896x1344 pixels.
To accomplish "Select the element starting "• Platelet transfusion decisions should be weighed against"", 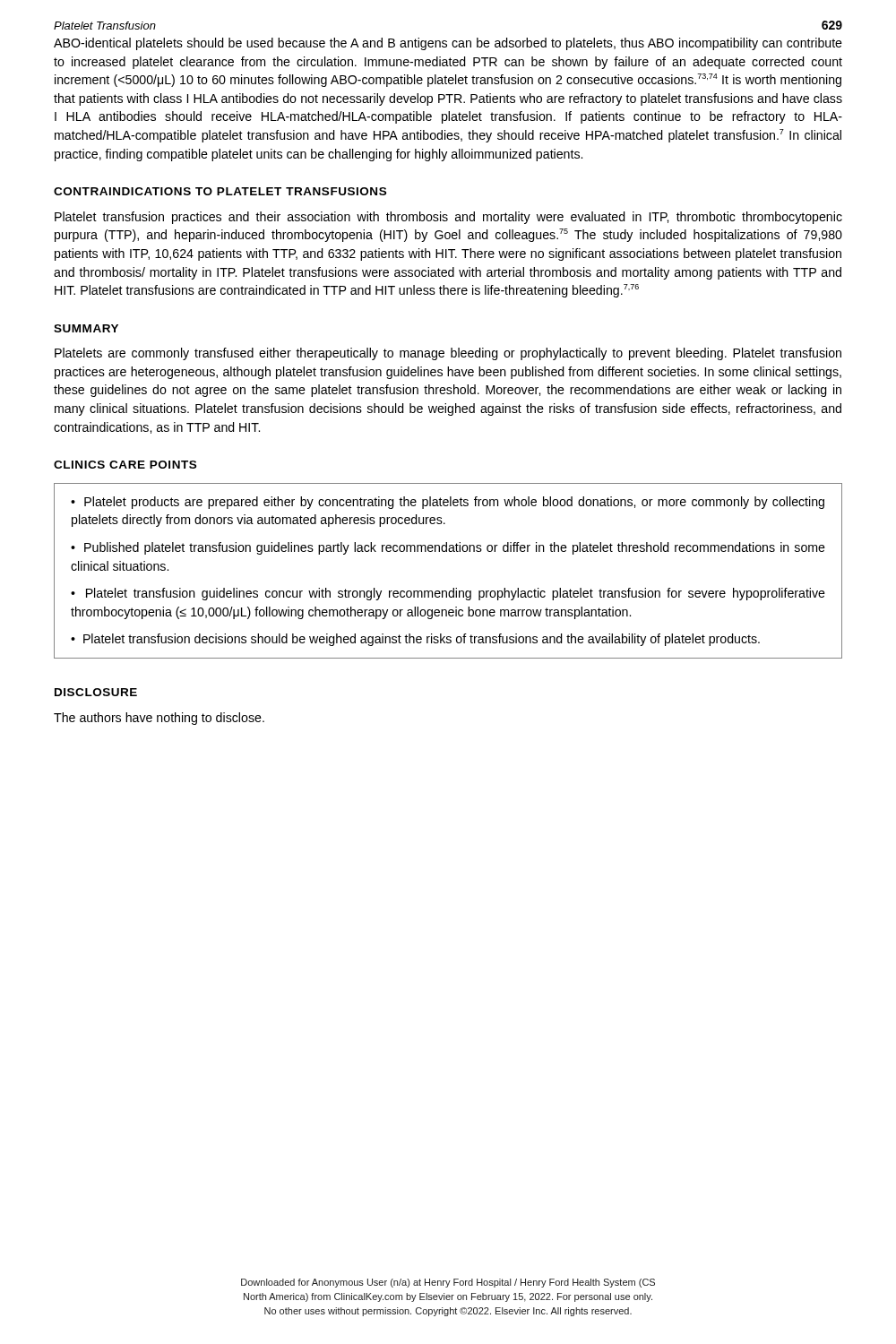I will point(416,639).
